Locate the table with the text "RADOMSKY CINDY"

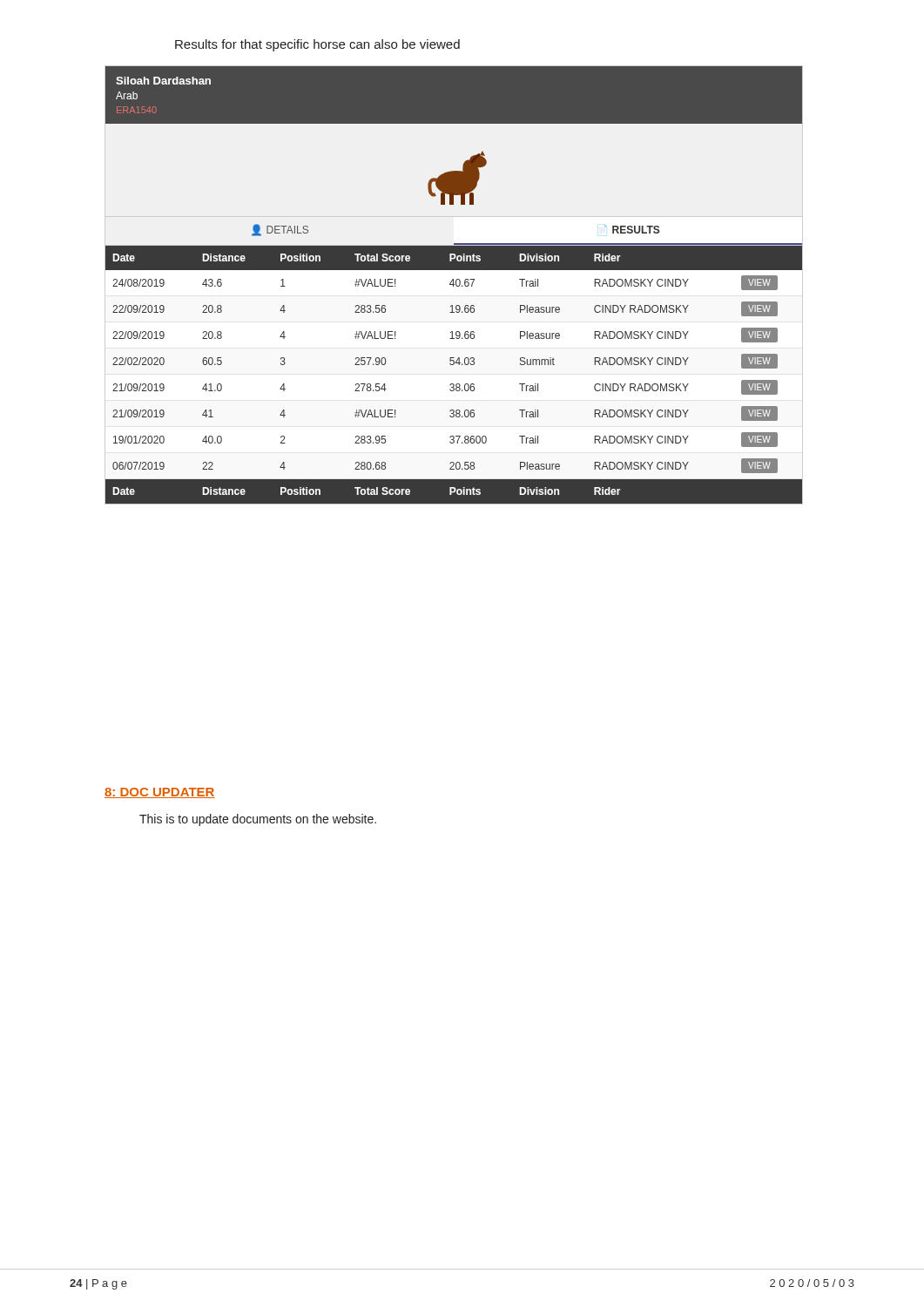(x=454, y=360)
